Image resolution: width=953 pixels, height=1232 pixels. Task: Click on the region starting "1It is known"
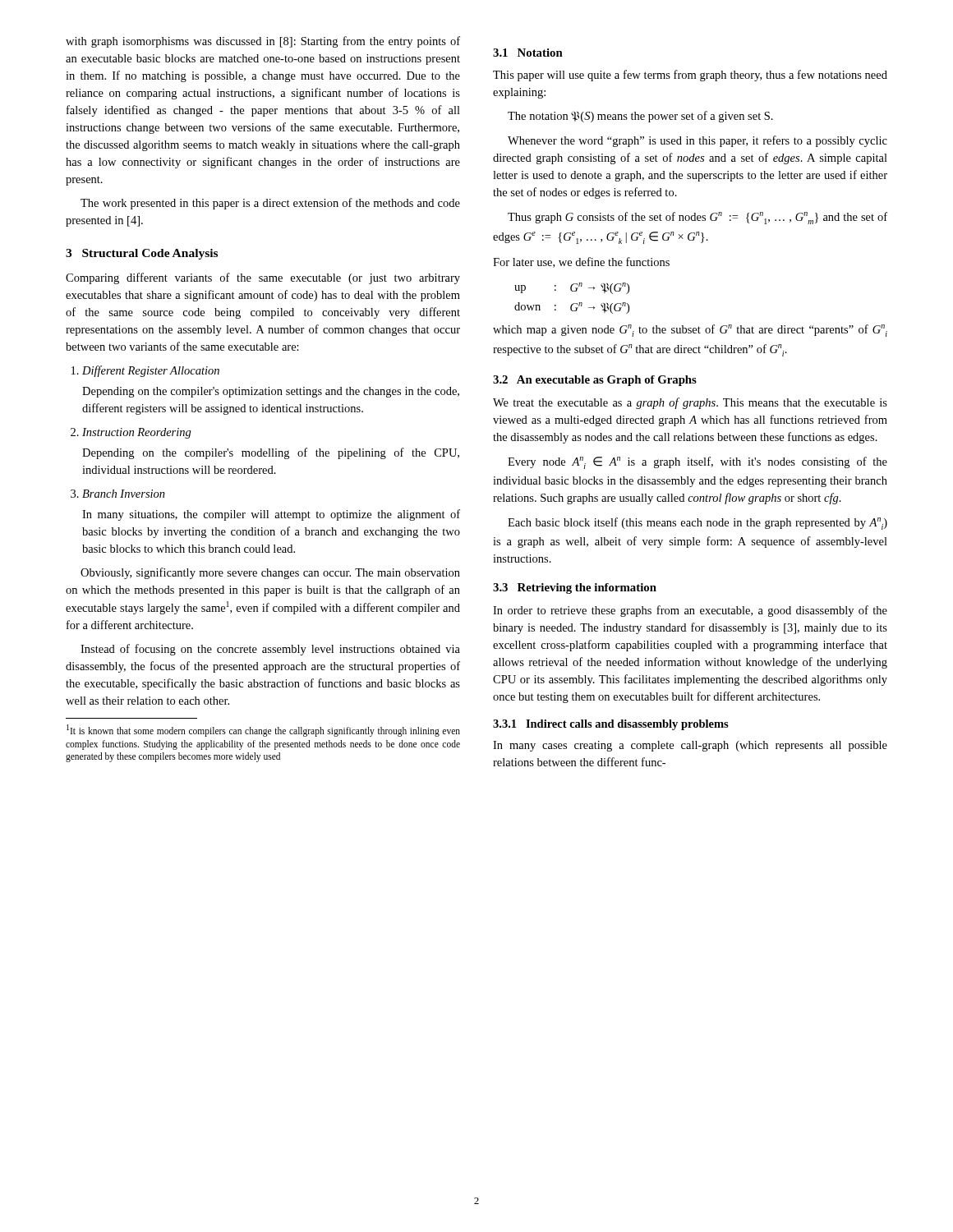263,743
